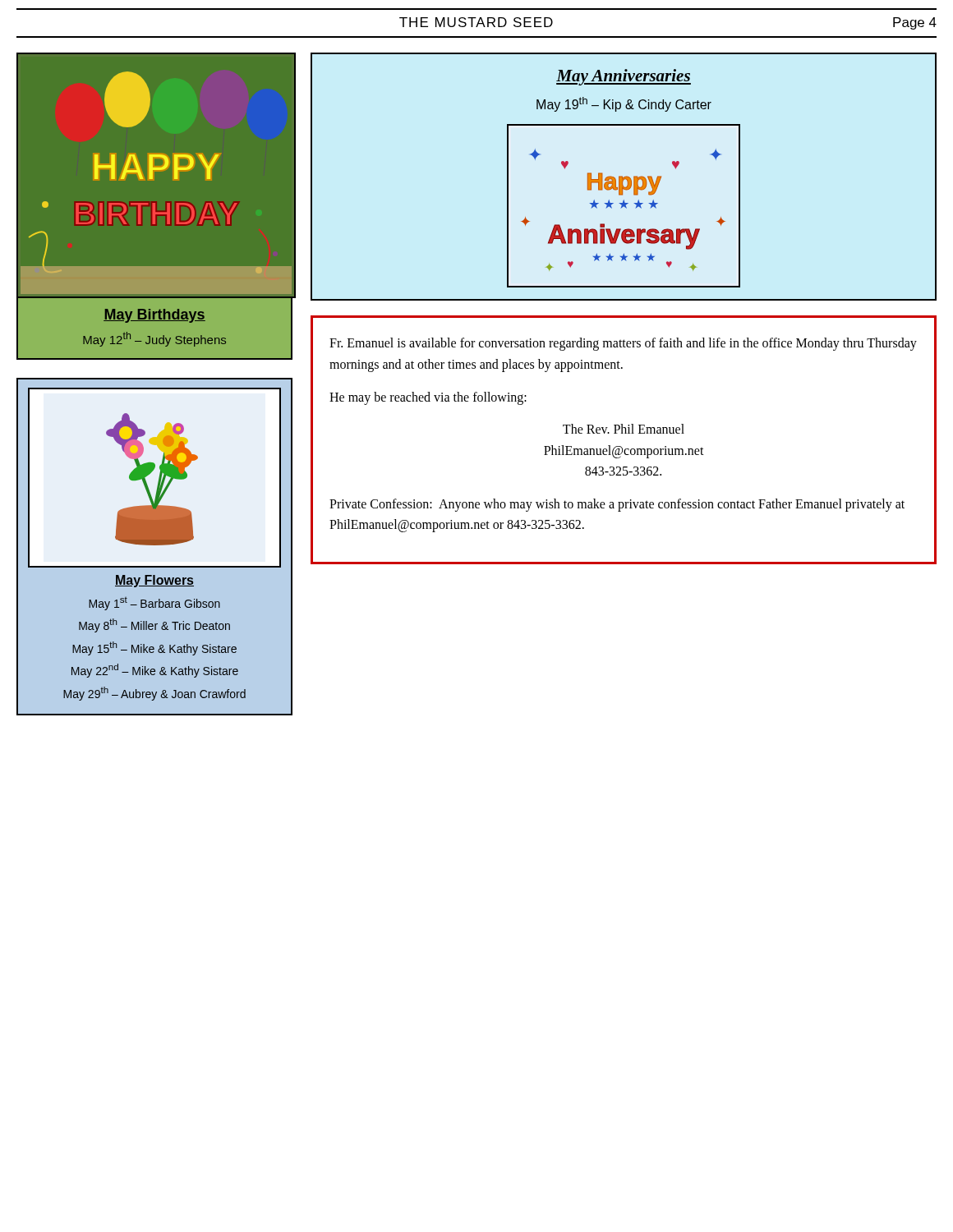The width and height of the screenshot is (953, 1232).
Task: Click on the list item containing "May 8th –"
Action: [154, 624]
